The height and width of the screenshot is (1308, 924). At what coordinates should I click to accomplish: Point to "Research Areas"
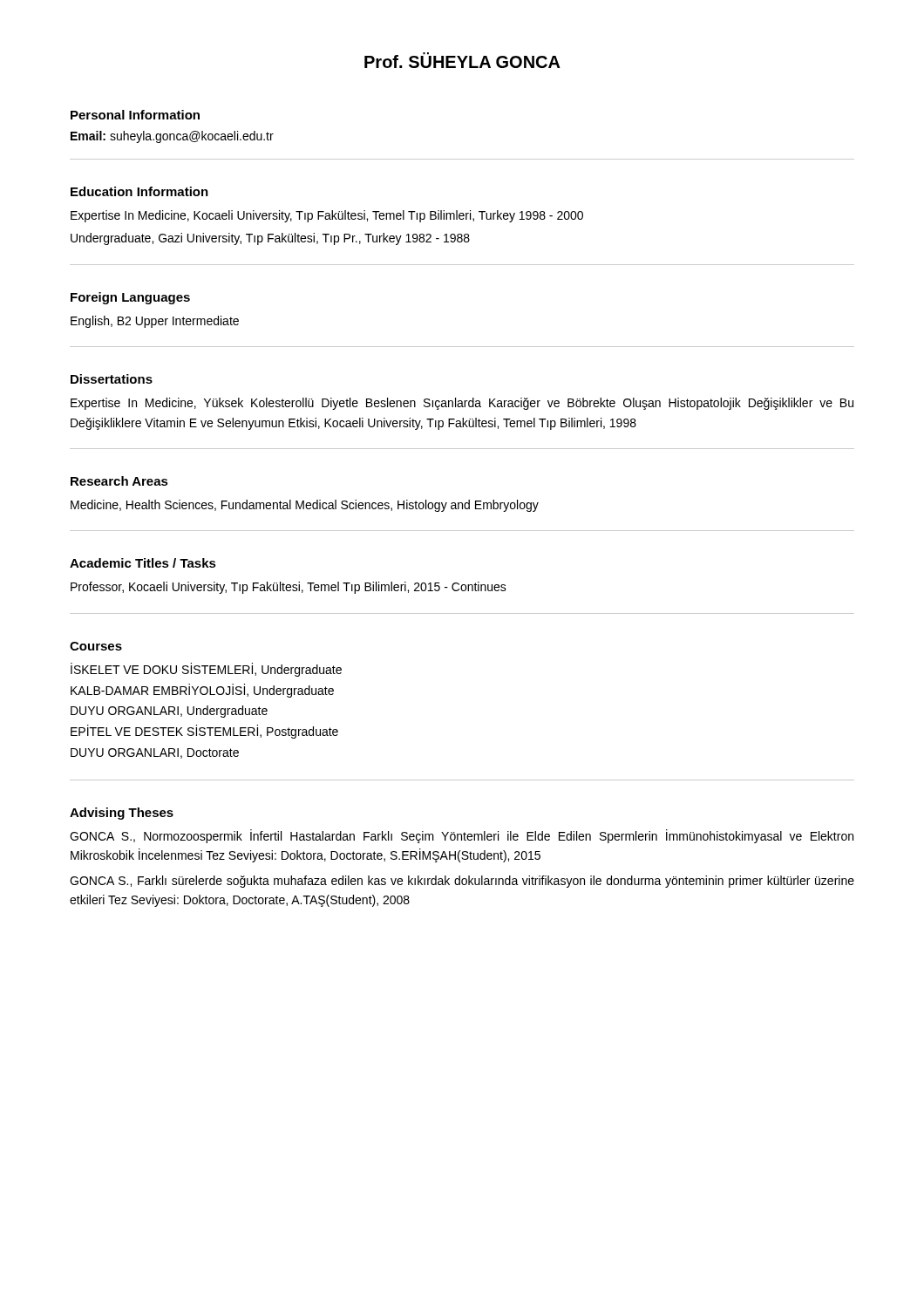pos(119,481)
